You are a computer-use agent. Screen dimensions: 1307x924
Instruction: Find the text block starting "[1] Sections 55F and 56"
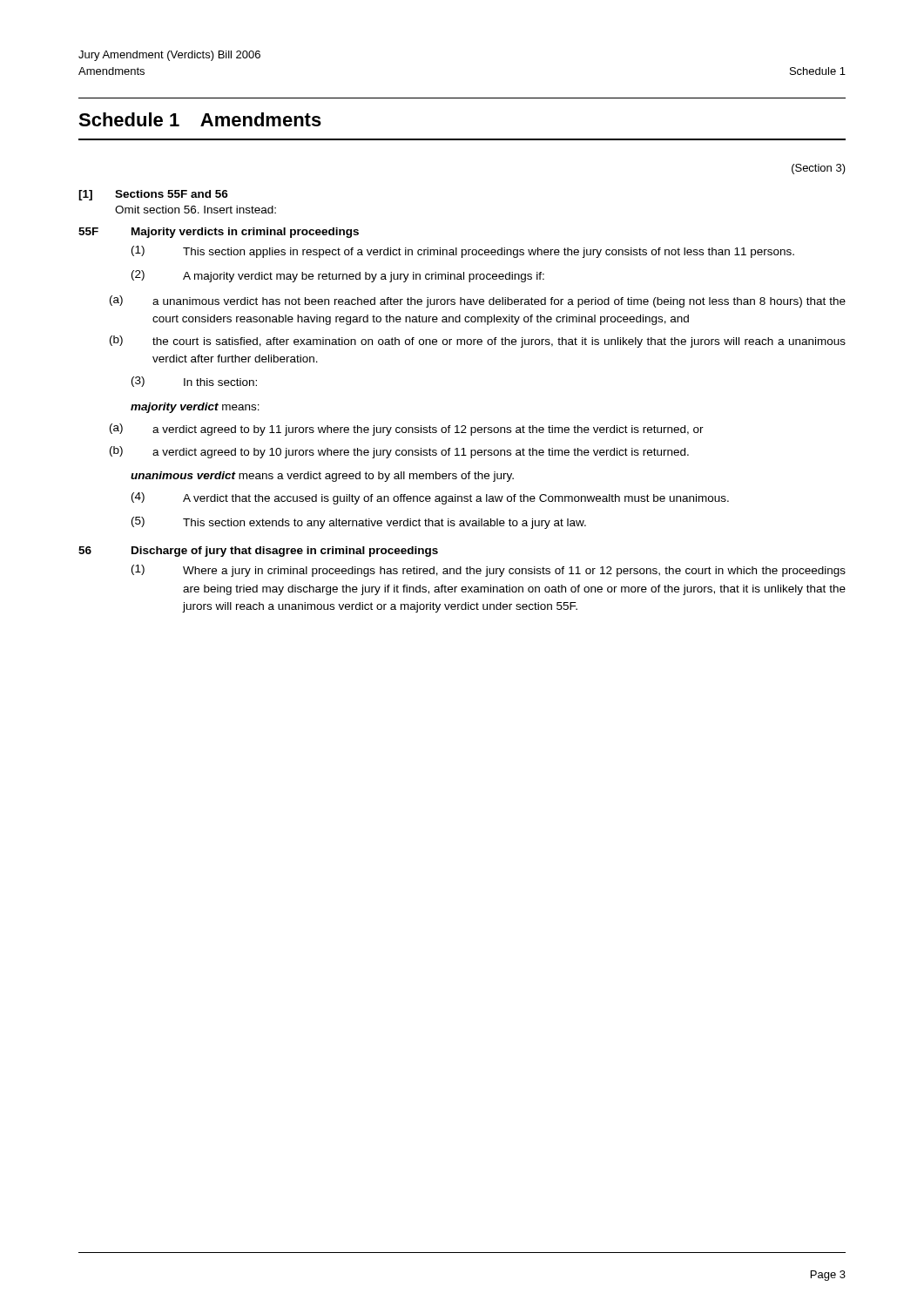[x=153, y=194]
